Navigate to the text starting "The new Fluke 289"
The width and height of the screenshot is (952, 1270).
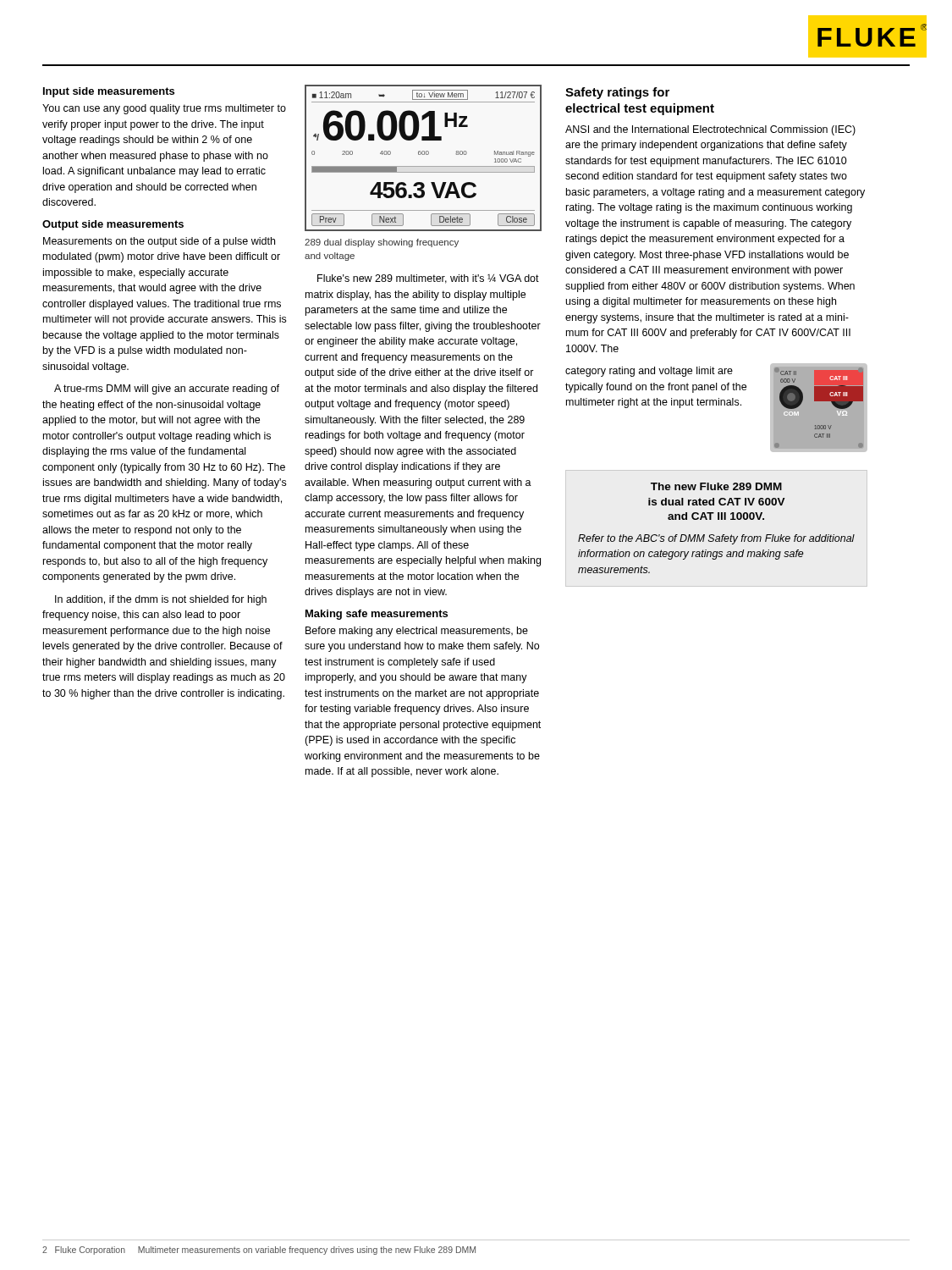coord(716,528)
